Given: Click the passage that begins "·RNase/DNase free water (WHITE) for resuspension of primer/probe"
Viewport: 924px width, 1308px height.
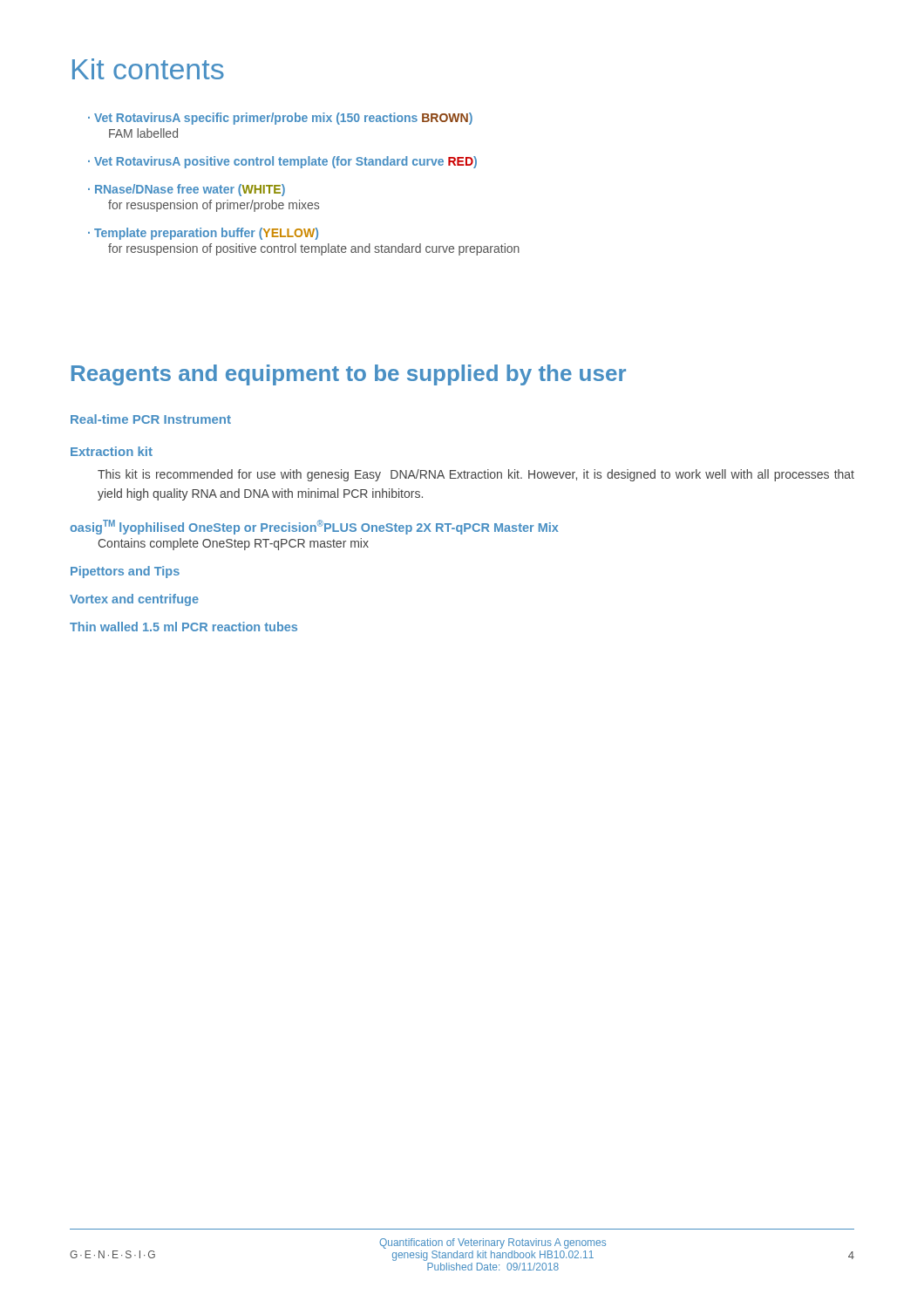Looking at the screenshot, I should coord(187,190).
